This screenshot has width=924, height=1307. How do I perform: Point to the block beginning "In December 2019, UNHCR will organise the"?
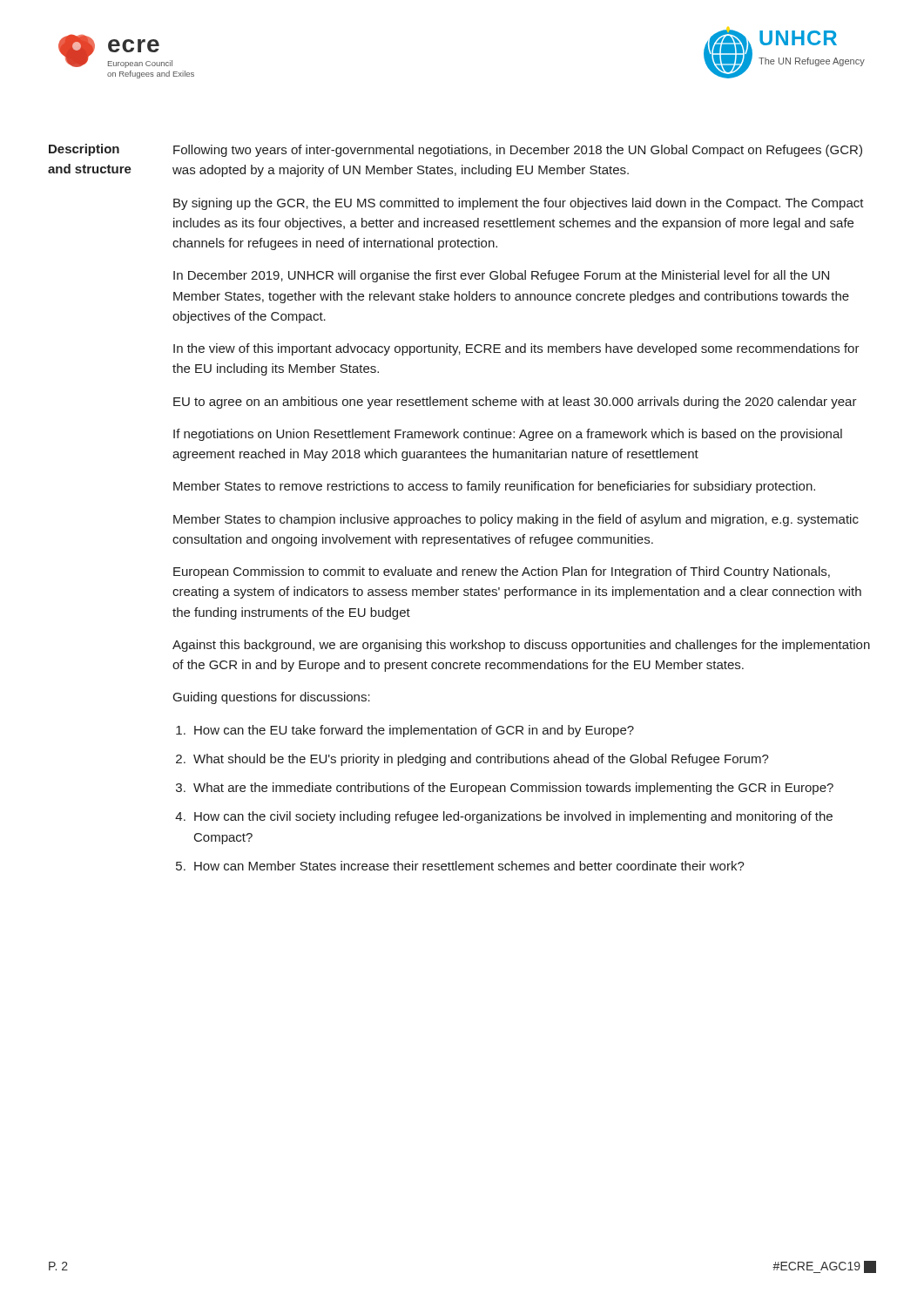tap(511, 295)
